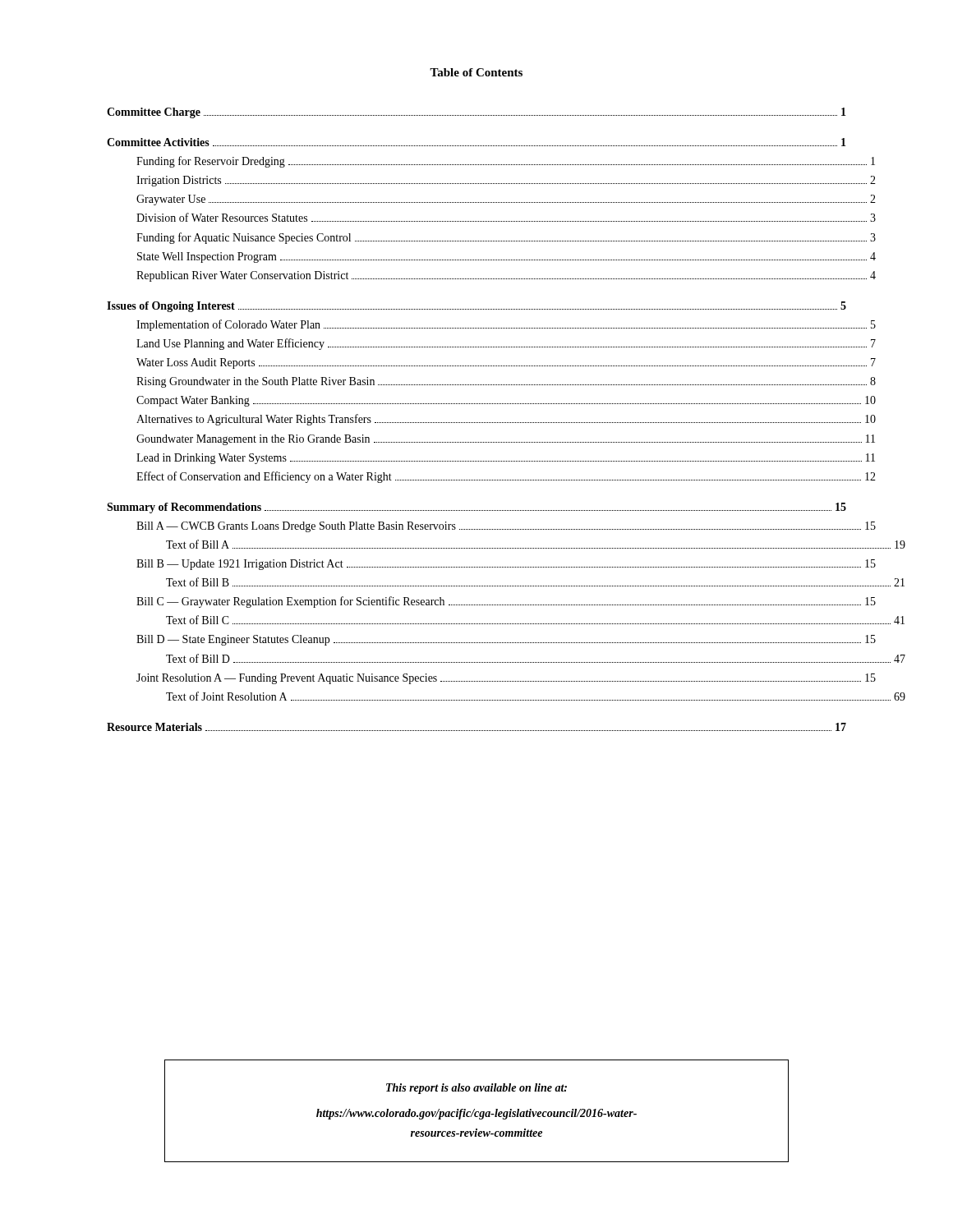Locate the text starting "Issues of Ongoing Interest"
The image size is (953, 1232).
point(476,306)
